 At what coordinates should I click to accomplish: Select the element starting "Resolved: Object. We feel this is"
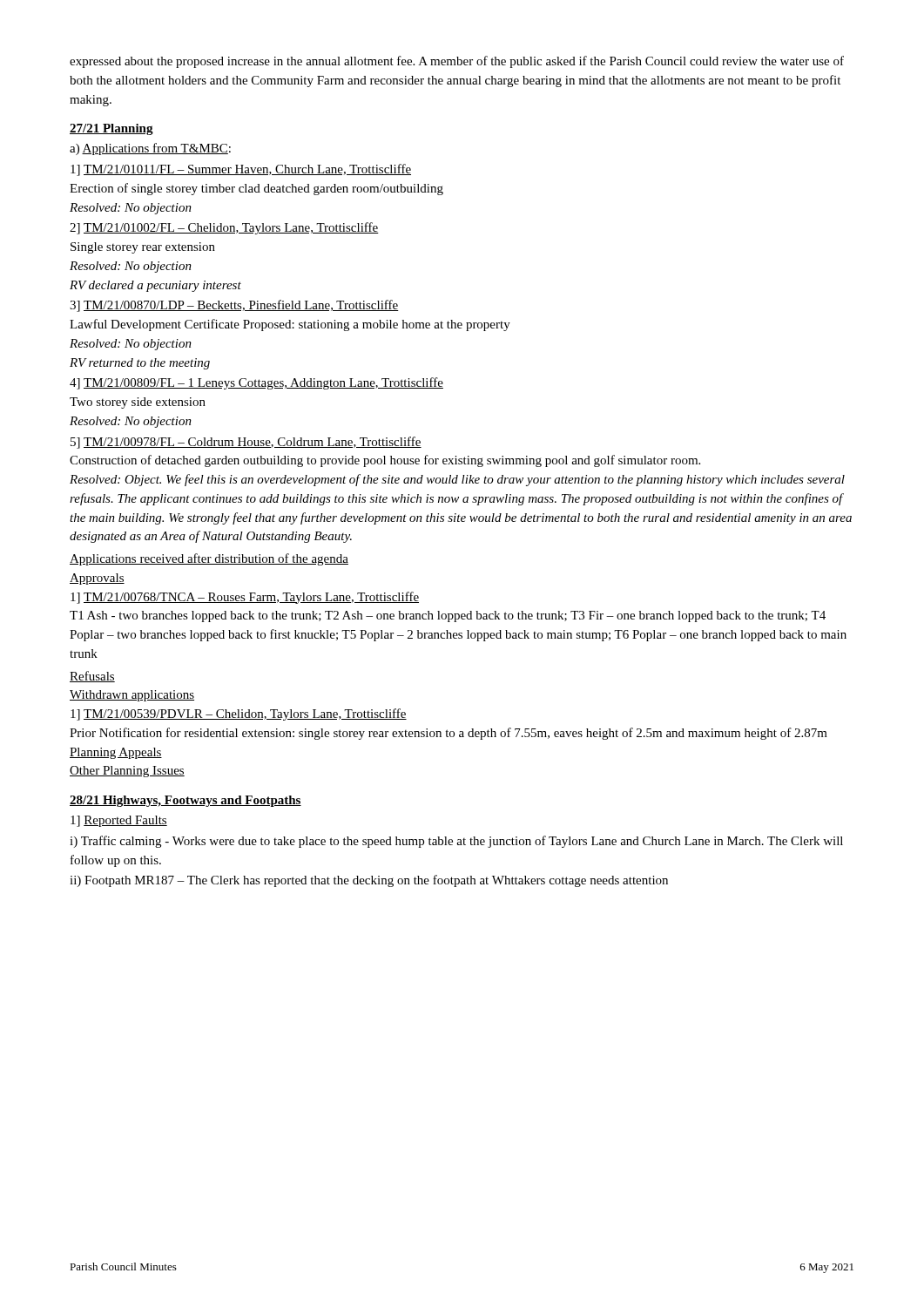pyautogui.click(x=461, y=508)
